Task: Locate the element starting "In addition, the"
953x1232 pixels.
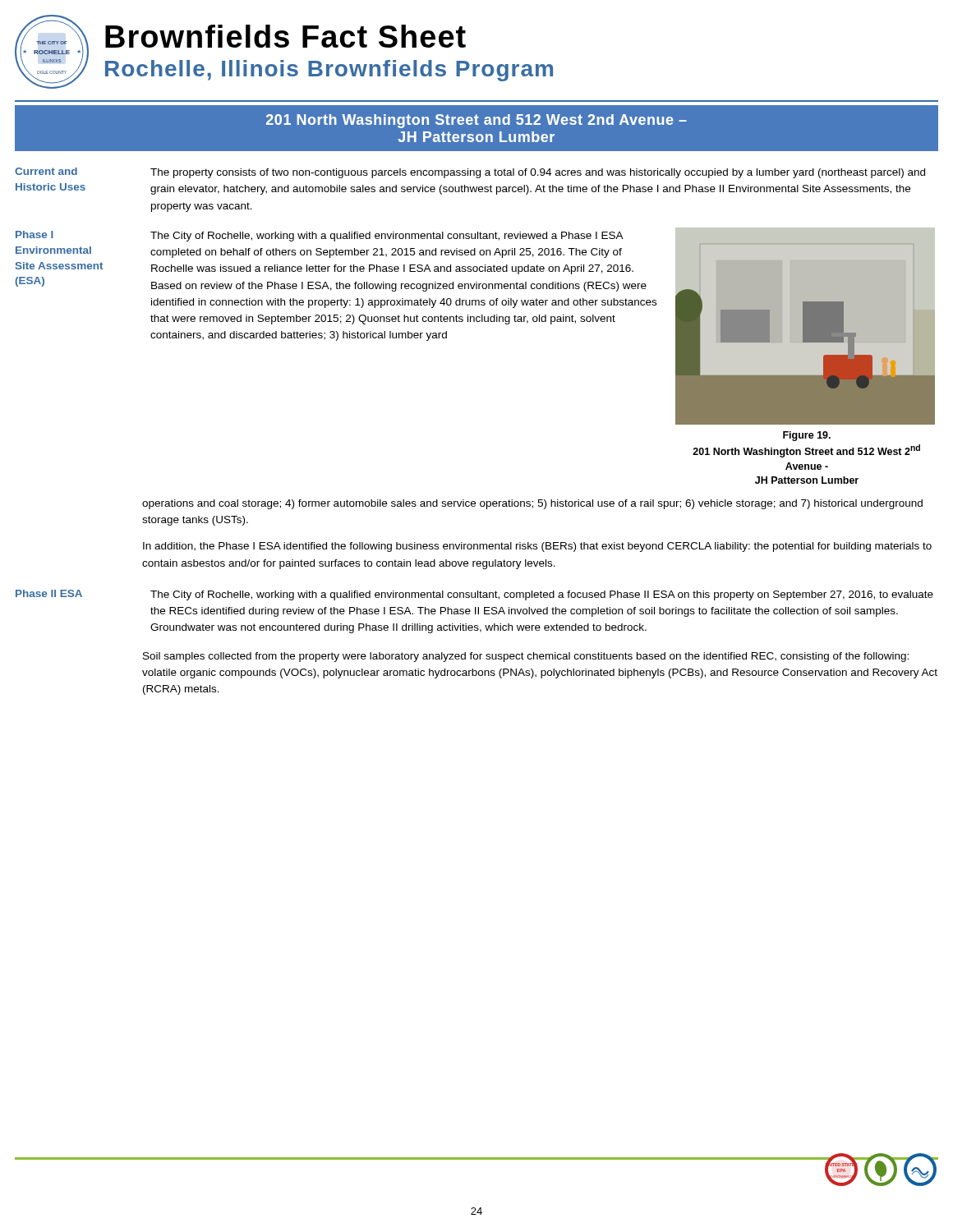Action: 537,554
